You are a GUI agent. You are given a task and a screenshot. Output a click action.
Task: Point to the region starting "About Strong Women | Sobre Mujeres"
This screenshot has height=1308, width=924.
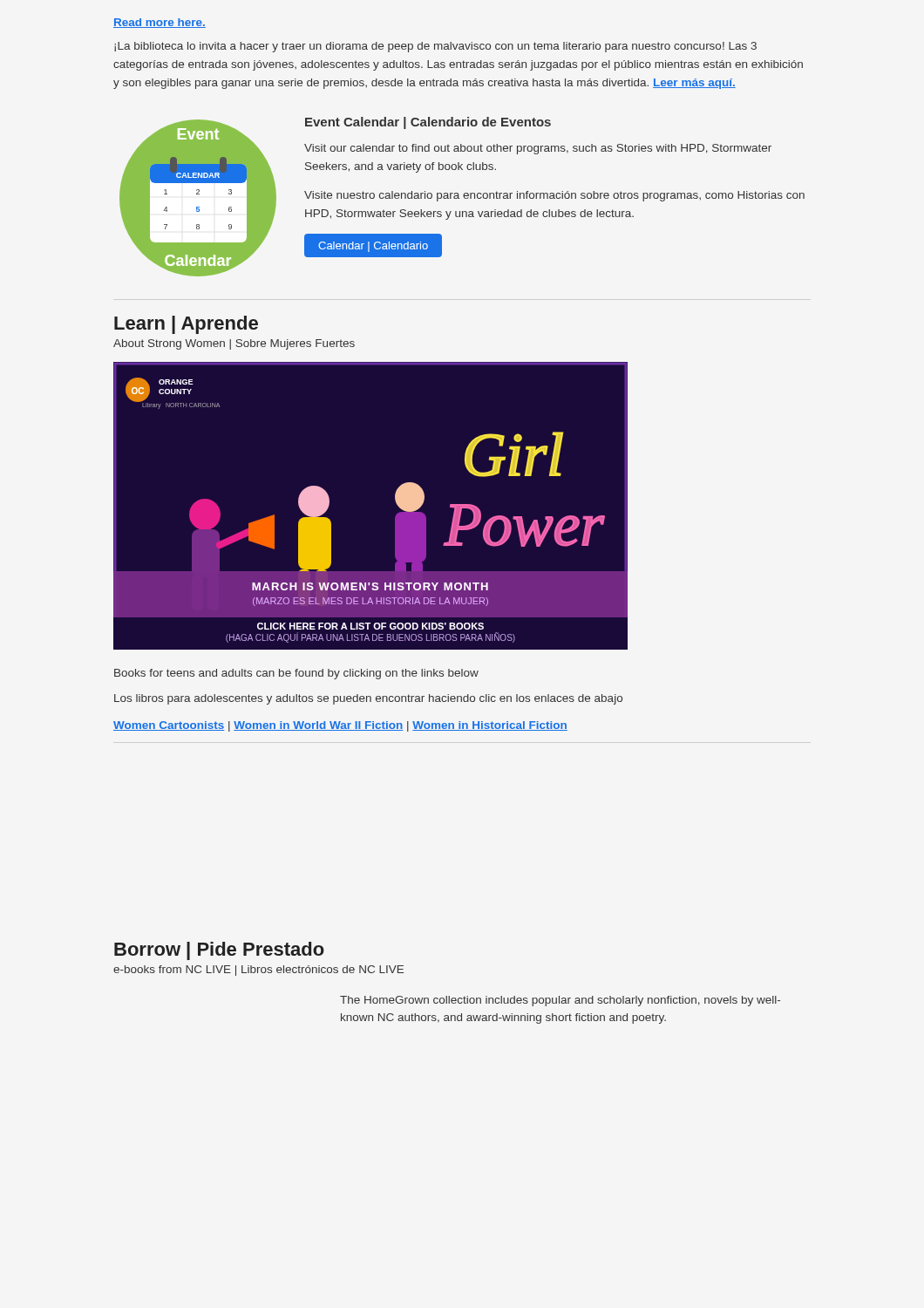click(x=234, y=343)
